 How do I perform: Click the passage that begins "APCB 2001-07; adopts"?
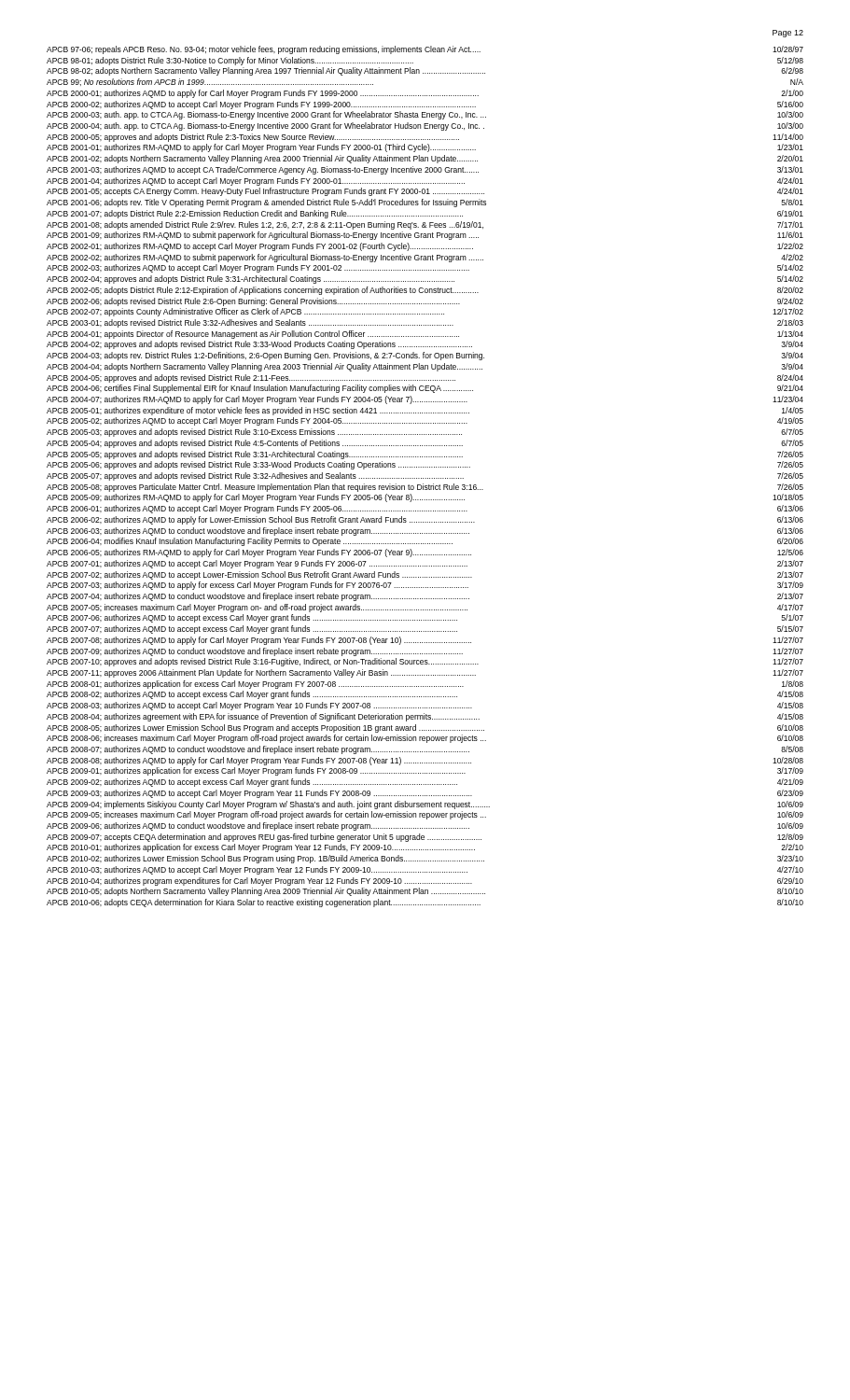425,214
